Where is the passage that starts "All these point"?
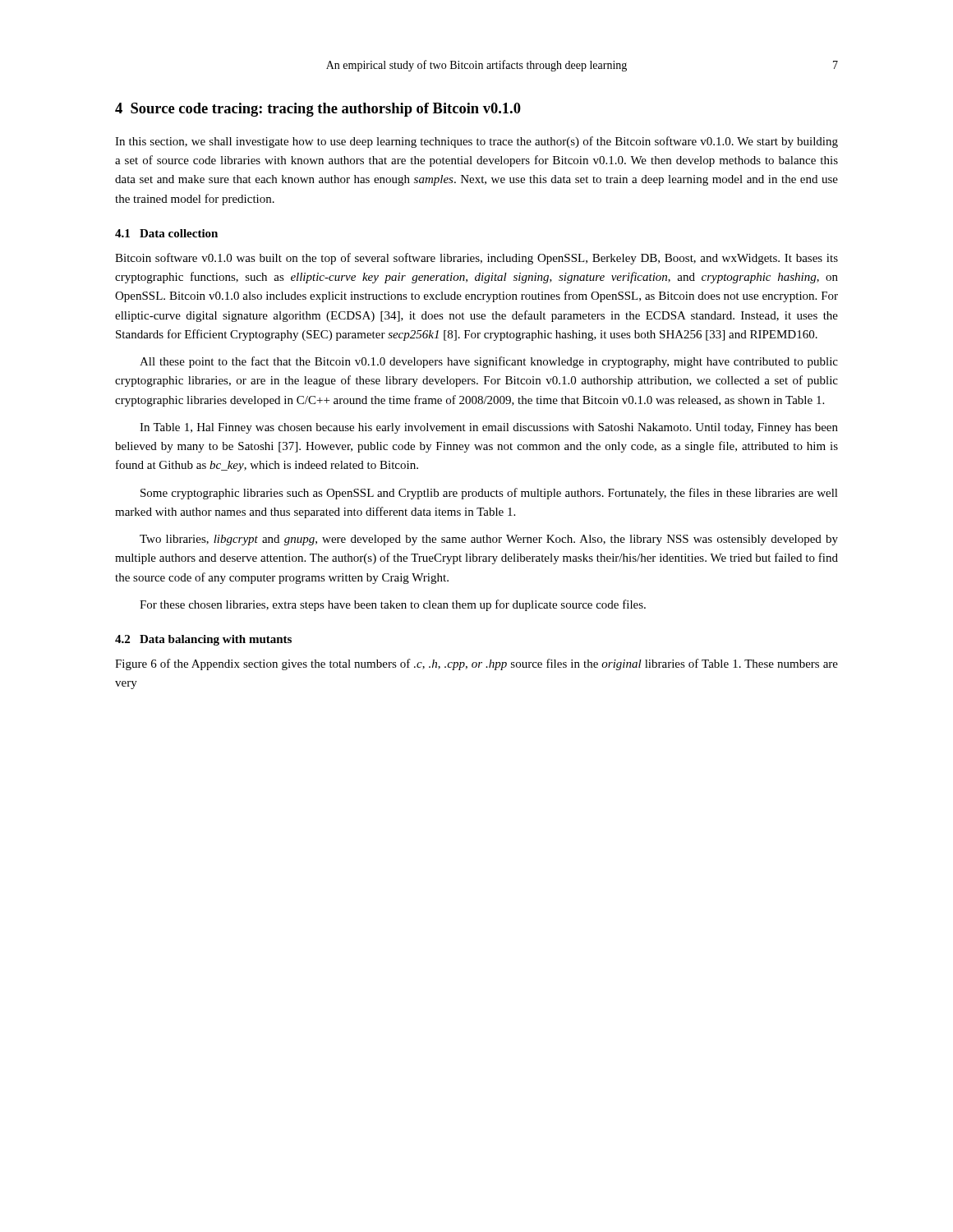 (476, 381)
